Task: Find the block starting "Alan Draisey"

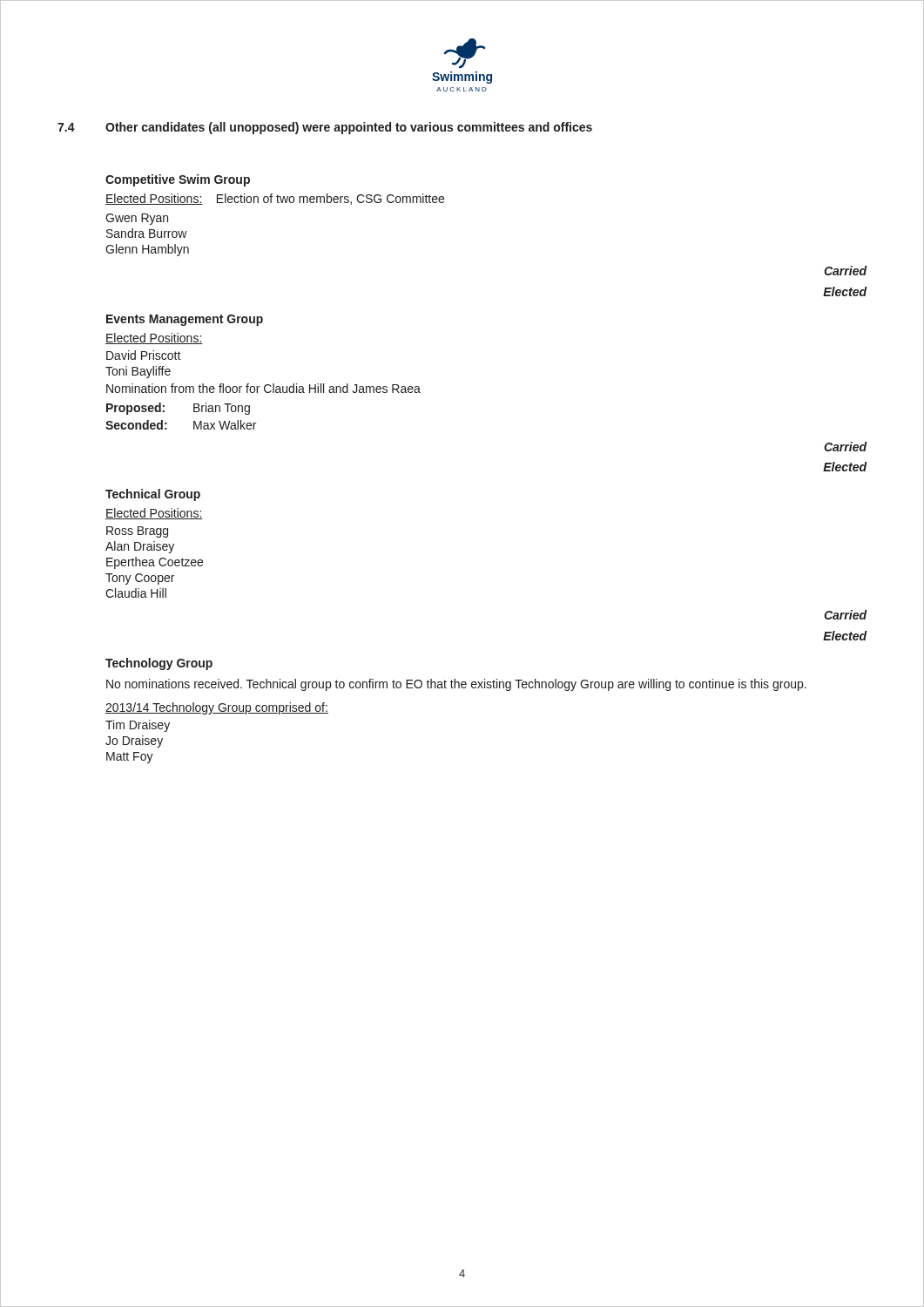Action: click(140, 547)
